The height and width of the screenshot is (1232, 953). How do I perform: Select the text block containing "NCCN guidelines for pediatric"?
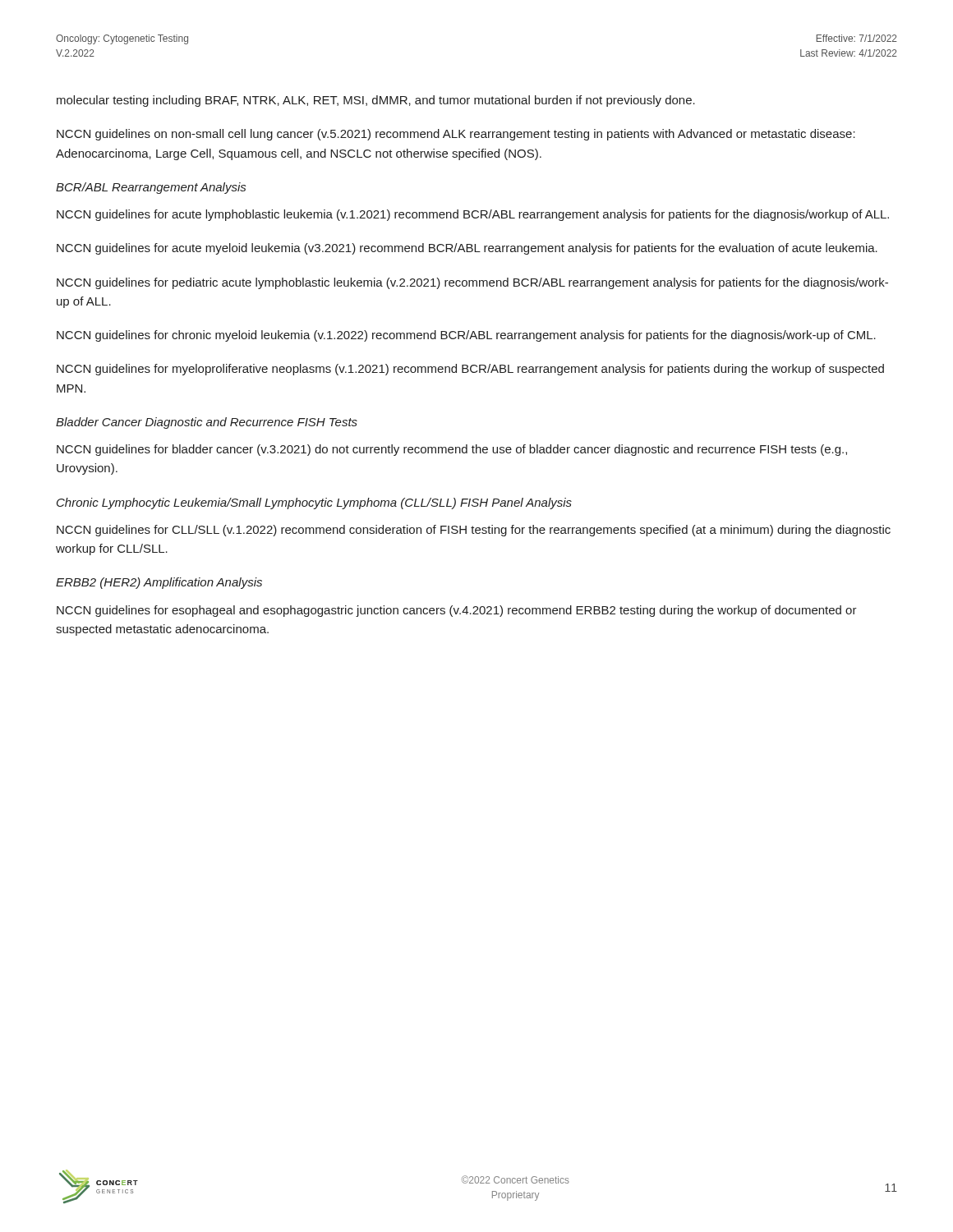pyautogui.click(x=472, y=291)
